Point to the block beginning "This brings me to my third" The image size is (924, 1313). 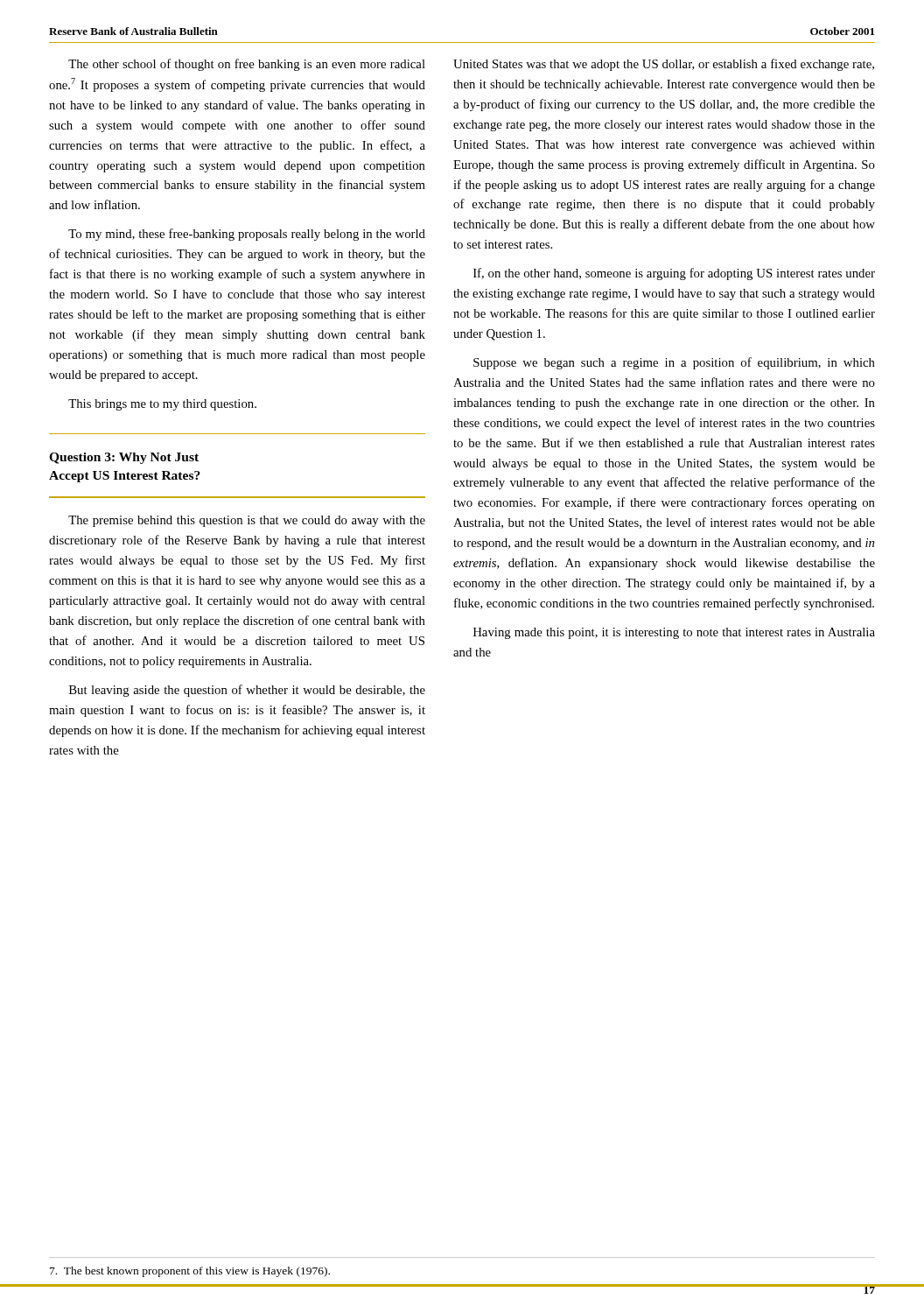pyautogui.click(x=237, y=404)
